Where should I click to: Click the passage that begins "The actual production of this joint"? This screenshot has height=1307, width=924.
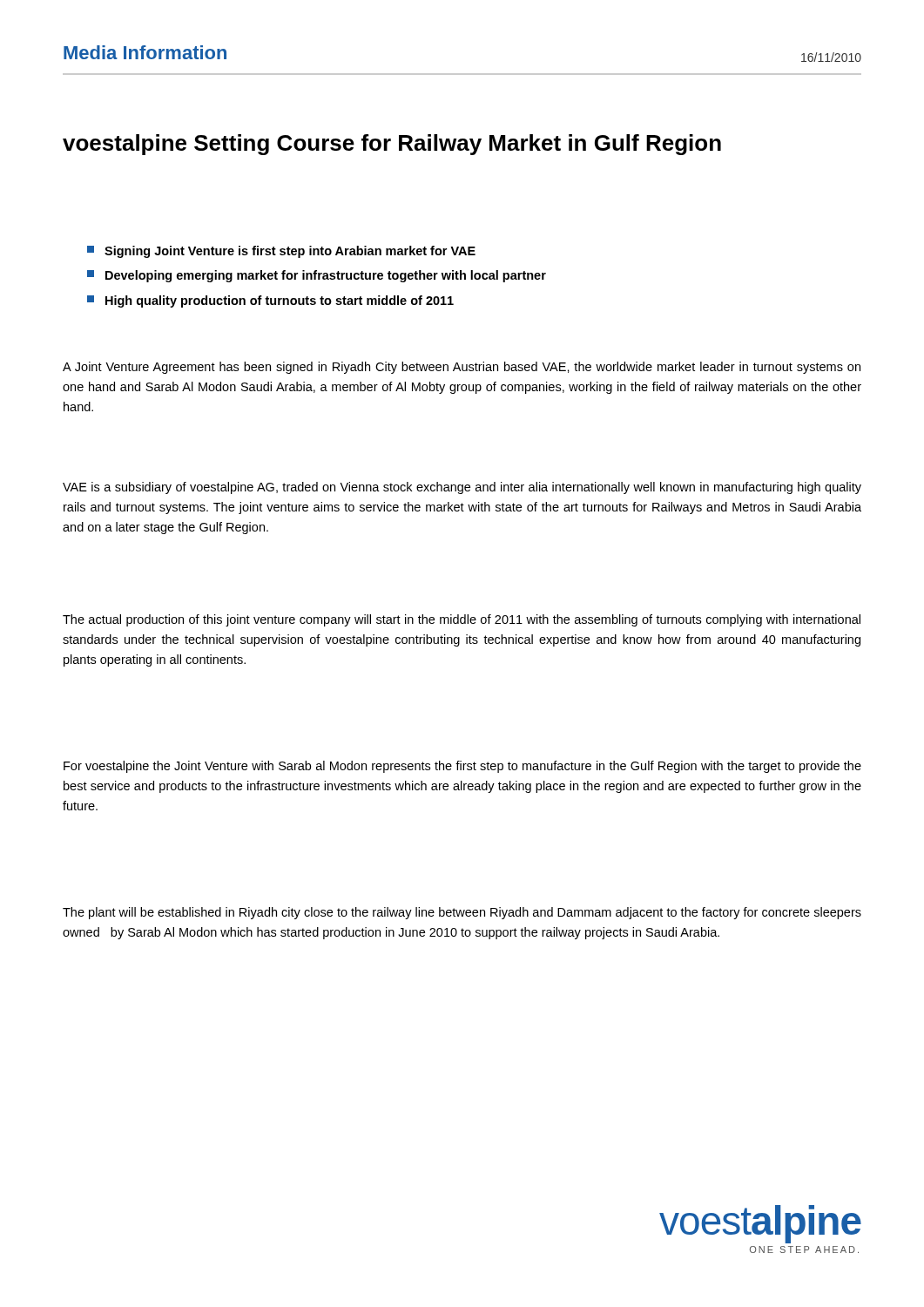(x=462, y=640)
